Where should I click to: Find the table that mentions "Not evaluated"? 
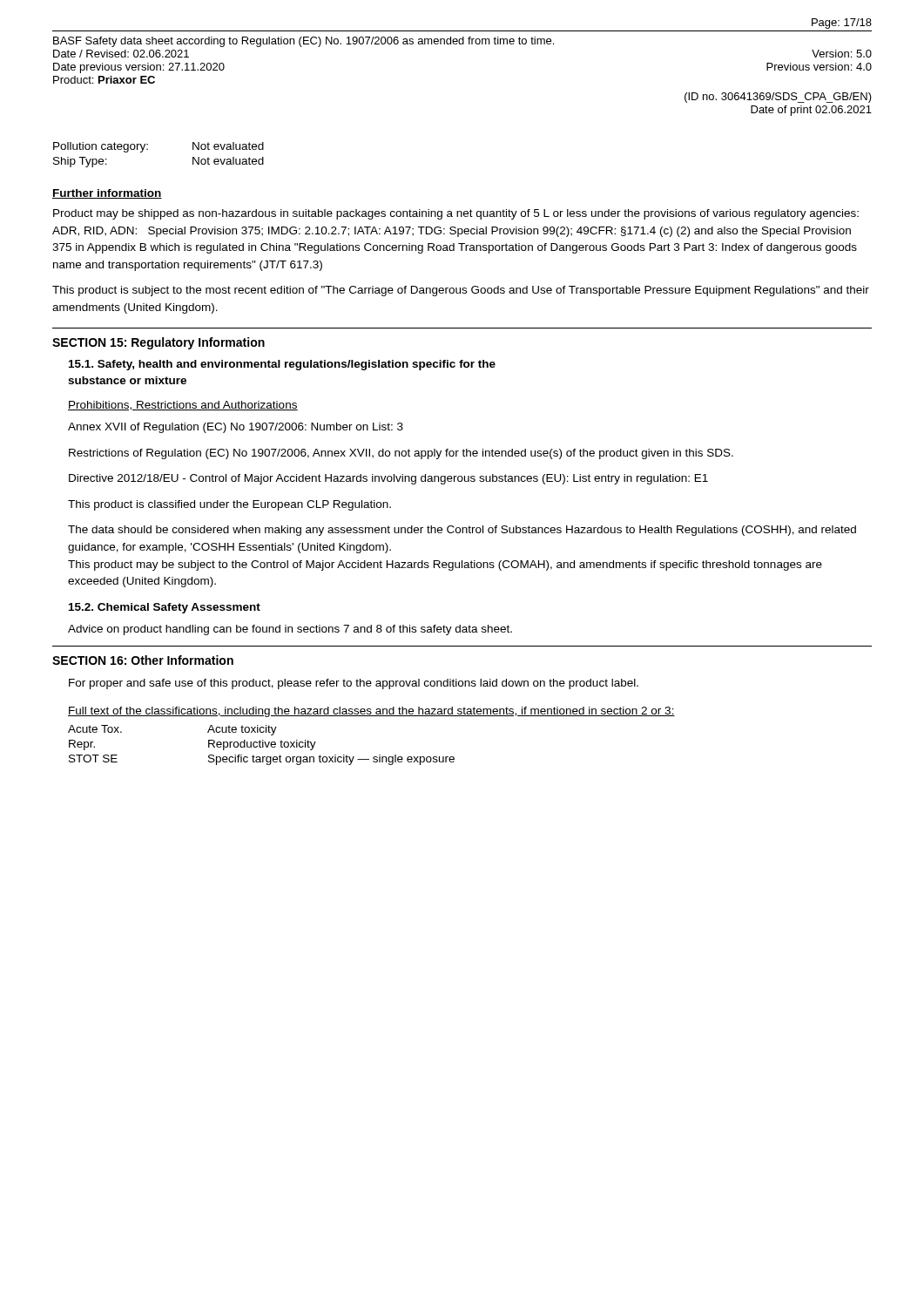[x=462, y=154]
